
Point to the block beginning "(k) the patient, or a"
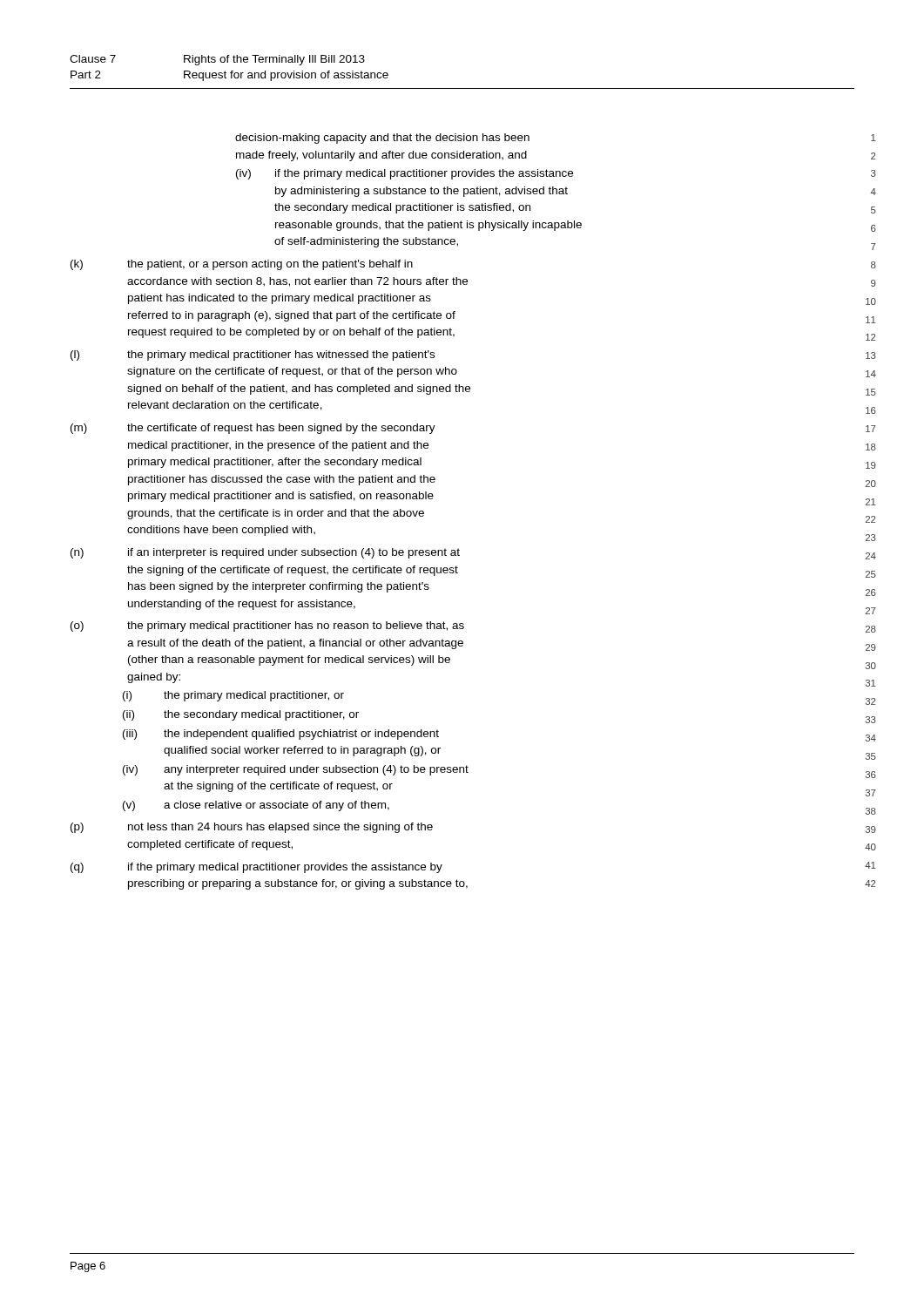242,265
